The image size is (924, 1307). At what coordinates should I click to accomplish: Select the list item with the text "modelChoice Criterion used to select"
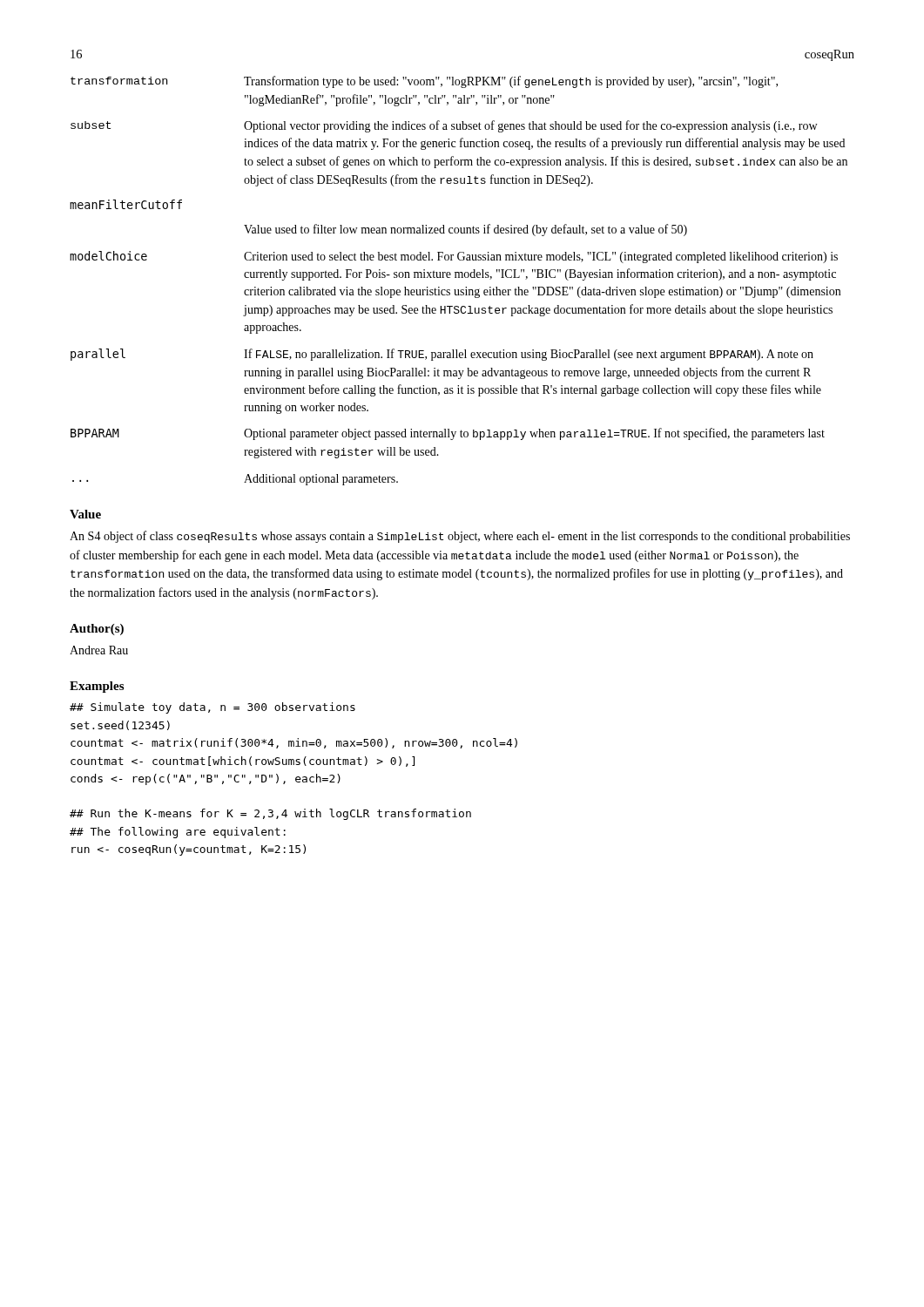(x=462, y=293)
